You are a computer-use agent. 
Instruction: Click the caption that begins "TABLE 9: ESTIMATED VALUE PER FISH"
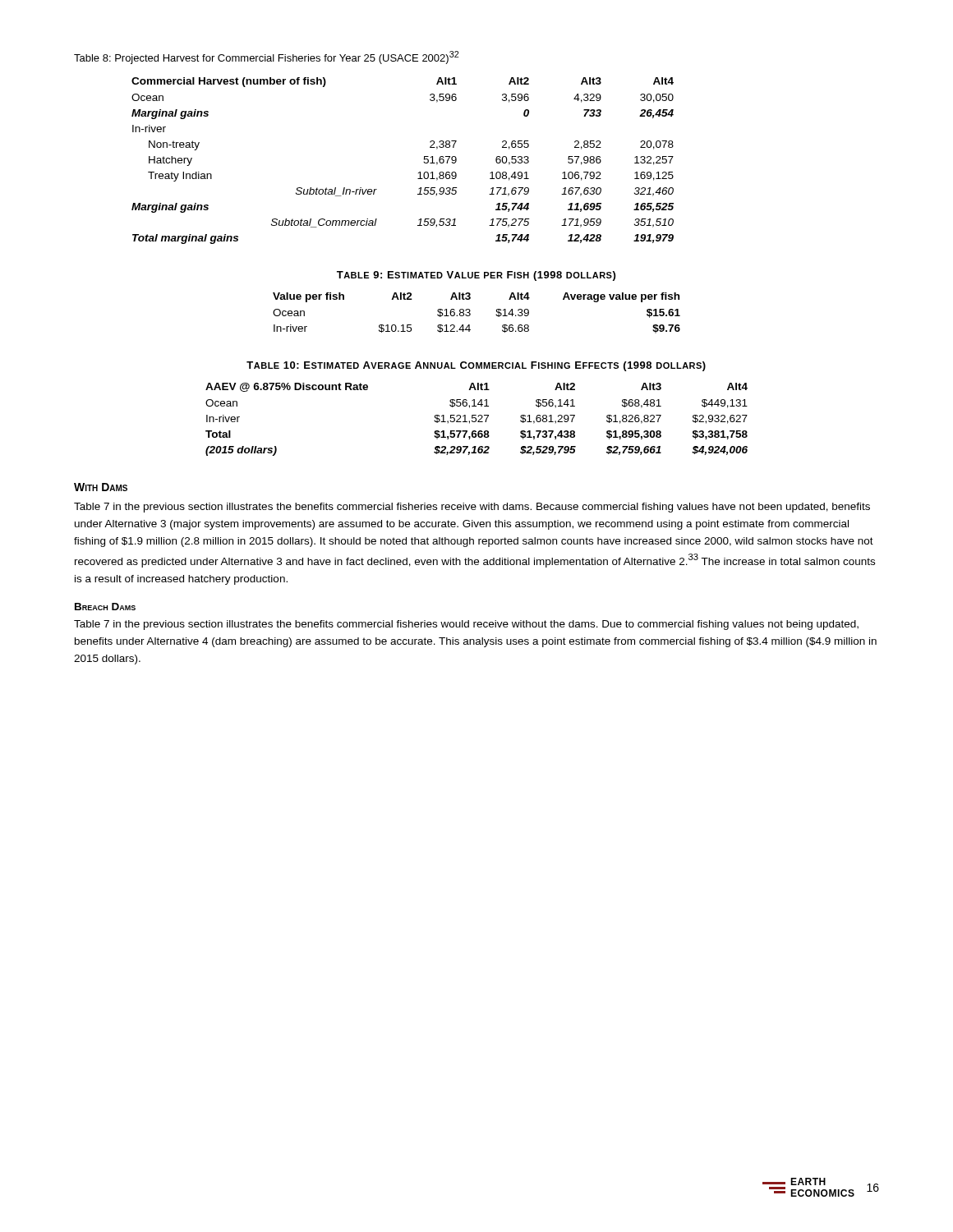point(476,275)
